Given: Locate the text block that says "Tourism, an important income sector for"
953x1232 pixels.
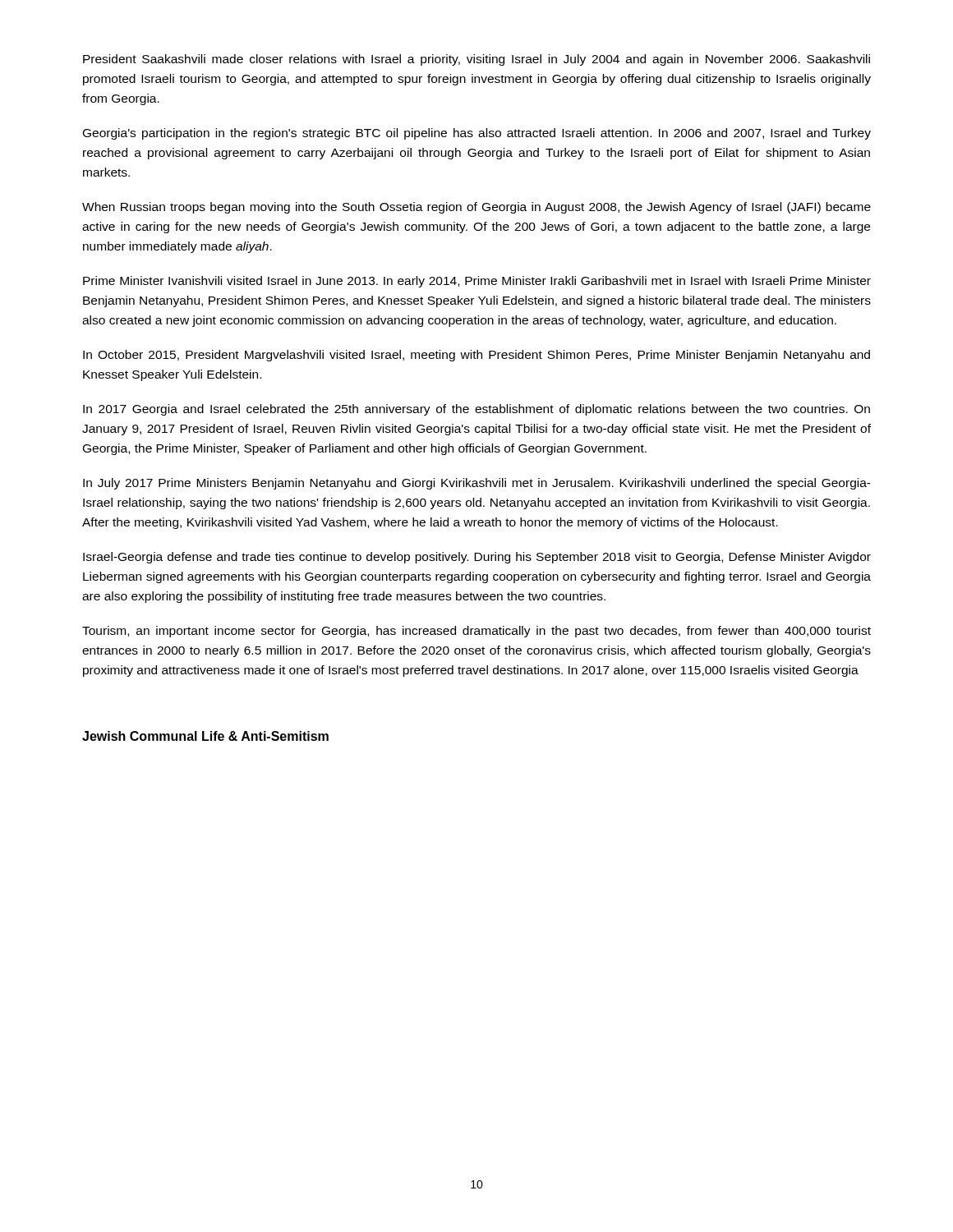Looking at the screenshot, I should [476, 650].
